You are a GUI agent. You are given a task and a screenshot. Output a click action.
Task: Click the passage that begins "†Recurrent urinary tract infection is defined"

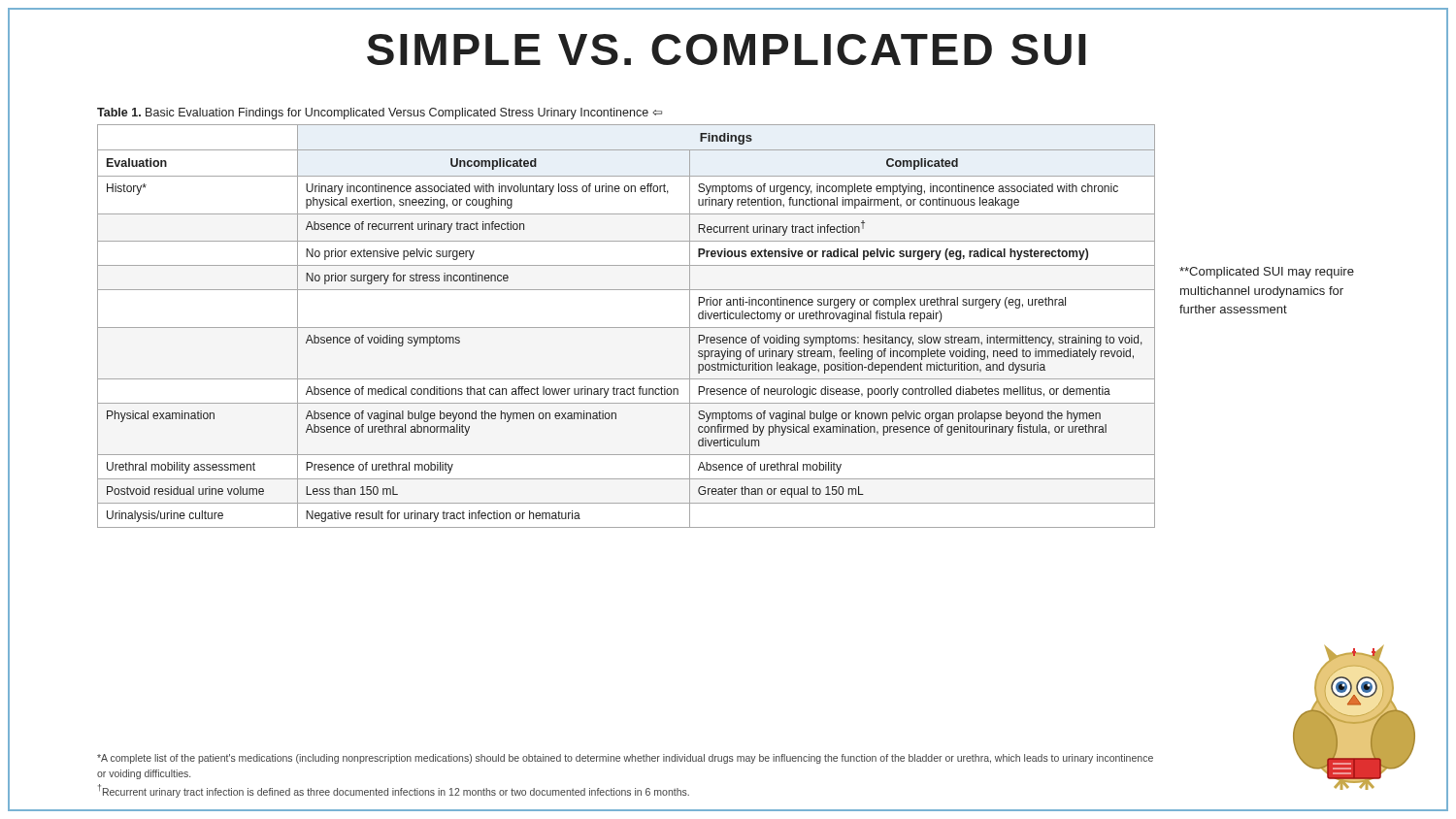[393, 790]
